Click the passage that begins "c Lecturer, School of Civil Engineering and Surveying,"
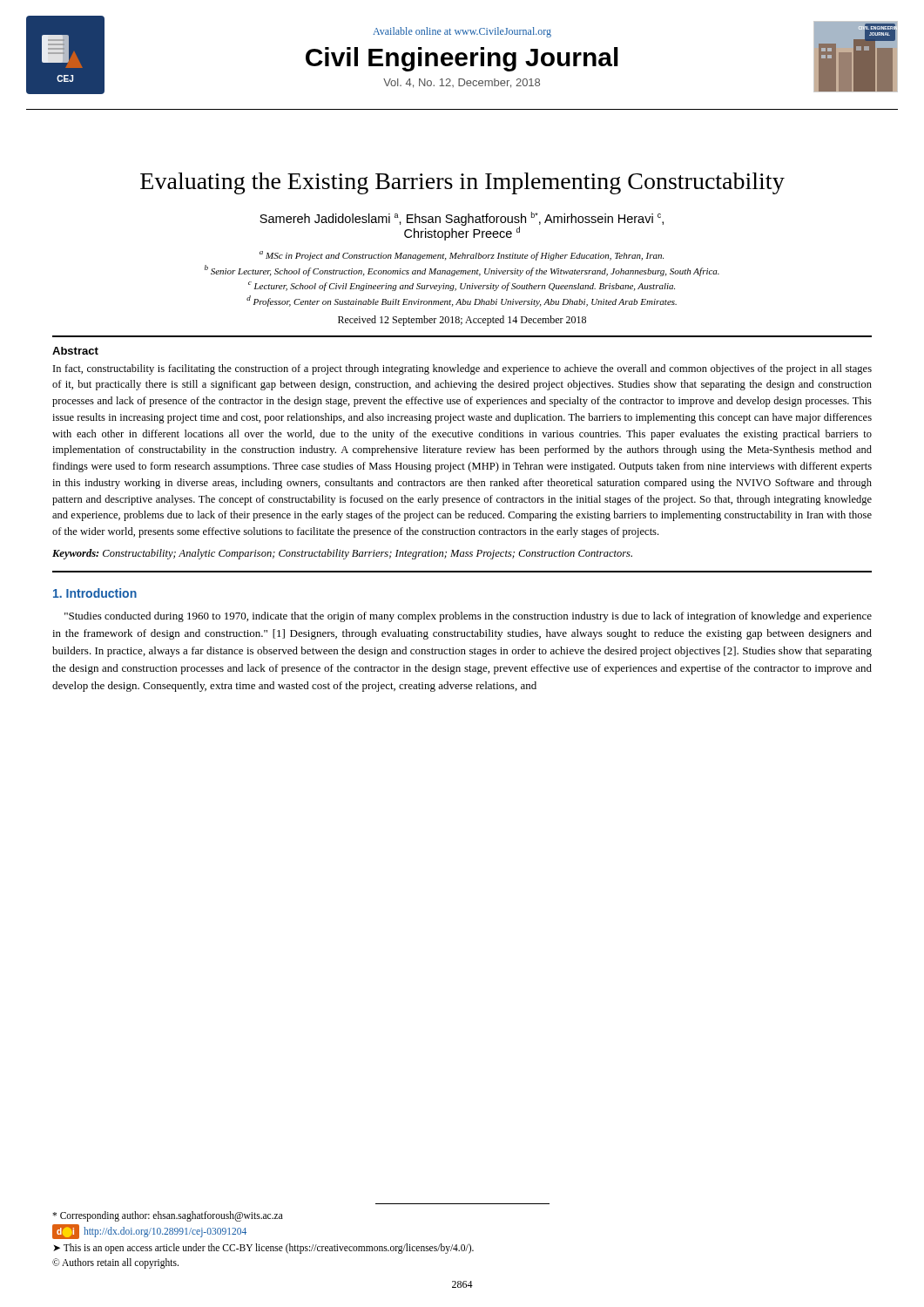This screenshot has height=1307, width=924. coord(462,285)
